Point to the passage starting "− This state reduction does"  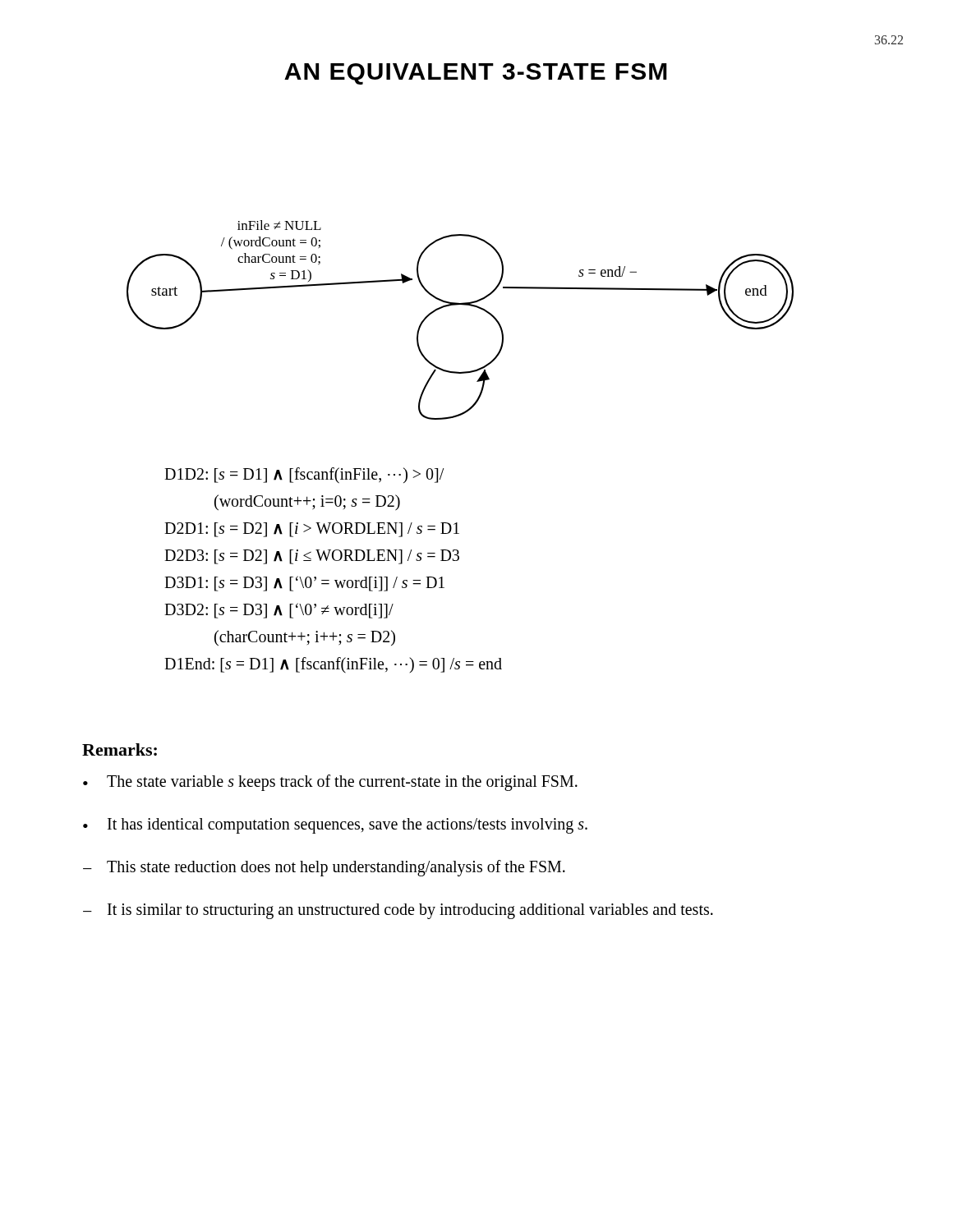pyautogui.click(x=476, y=868)
